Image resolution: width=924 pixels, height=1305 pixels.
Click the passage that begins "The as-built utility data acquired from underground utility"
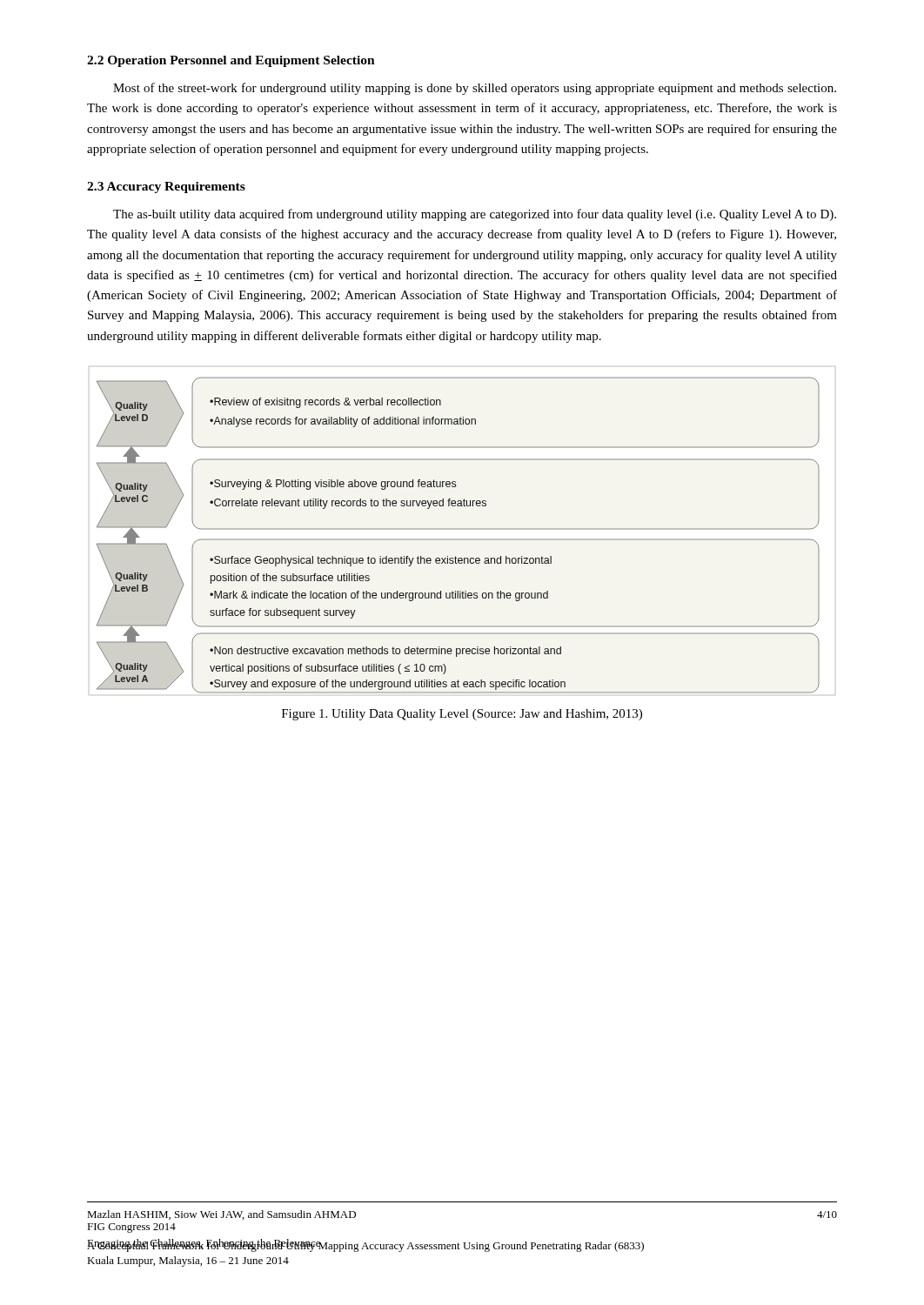tap(462, 275)
